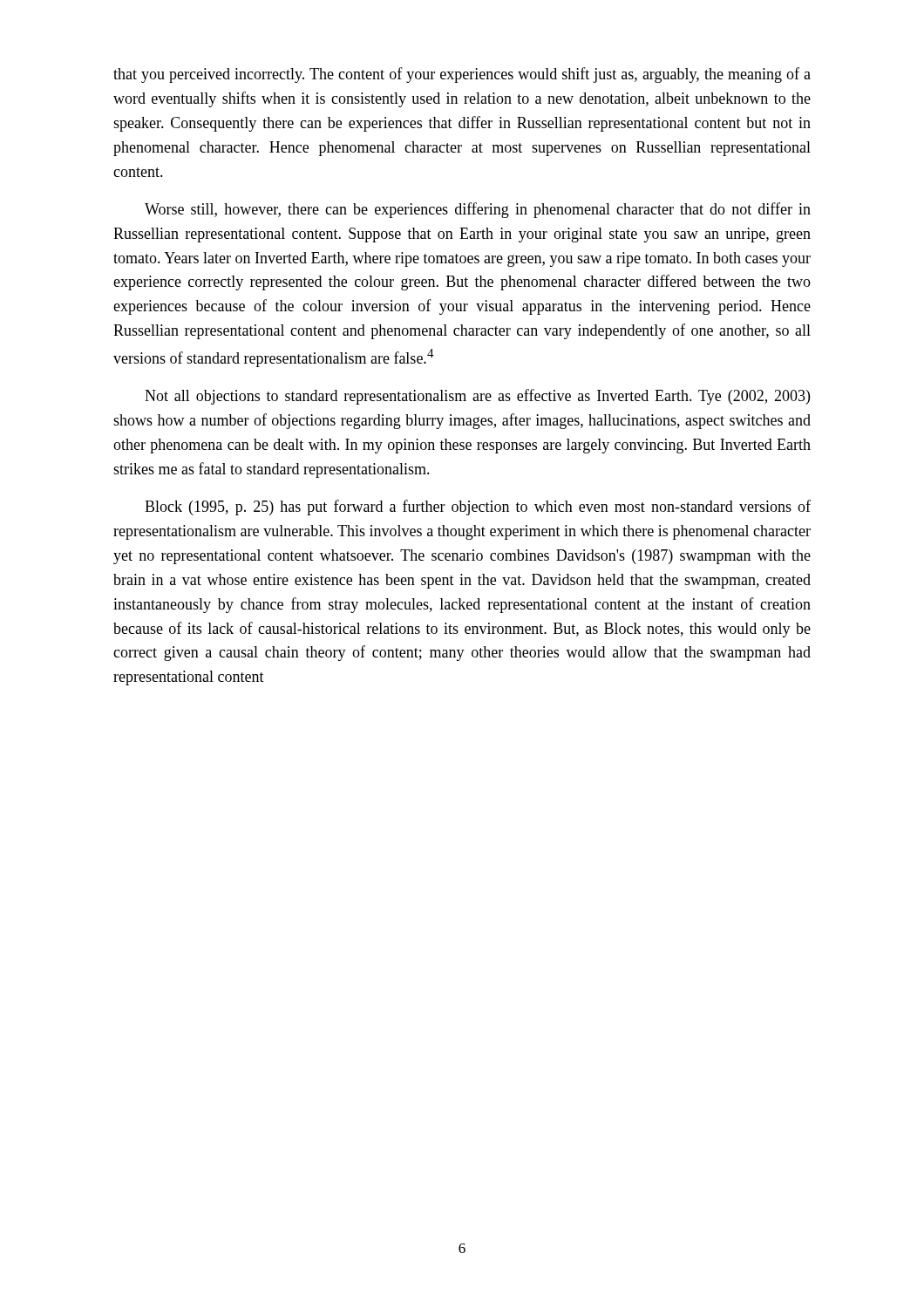Select the passage starting "Worse still, however, there can be experiences differing"
The height and width of the screenshot is (1308, 924).
pyautogui.click(x=462, y=285)
